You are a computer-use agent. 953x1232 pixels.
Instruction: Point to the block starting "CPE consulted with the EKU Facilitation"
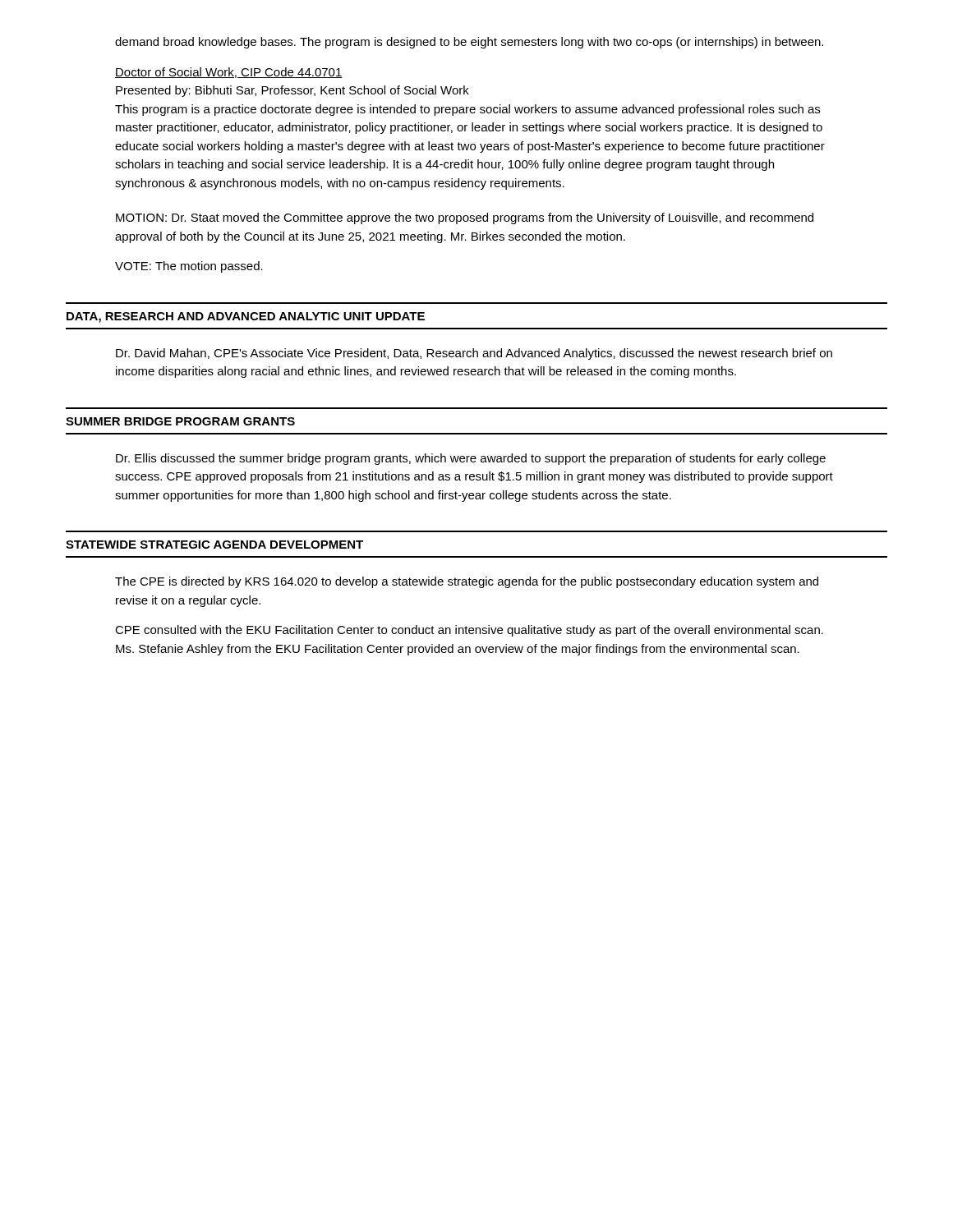coord(469,639)
